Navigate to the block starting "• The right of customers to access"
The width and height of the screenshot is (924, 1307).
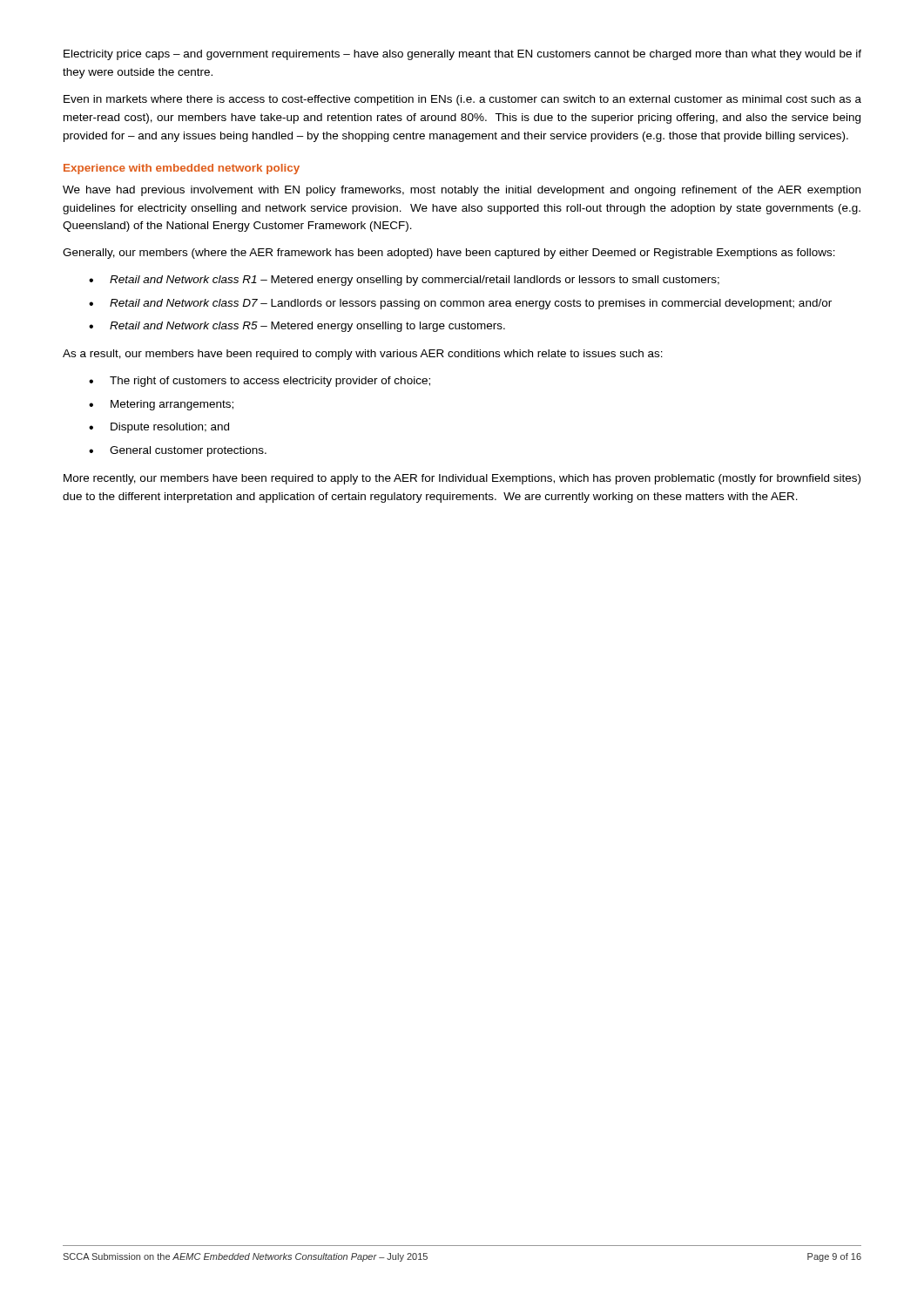point(260,382)
